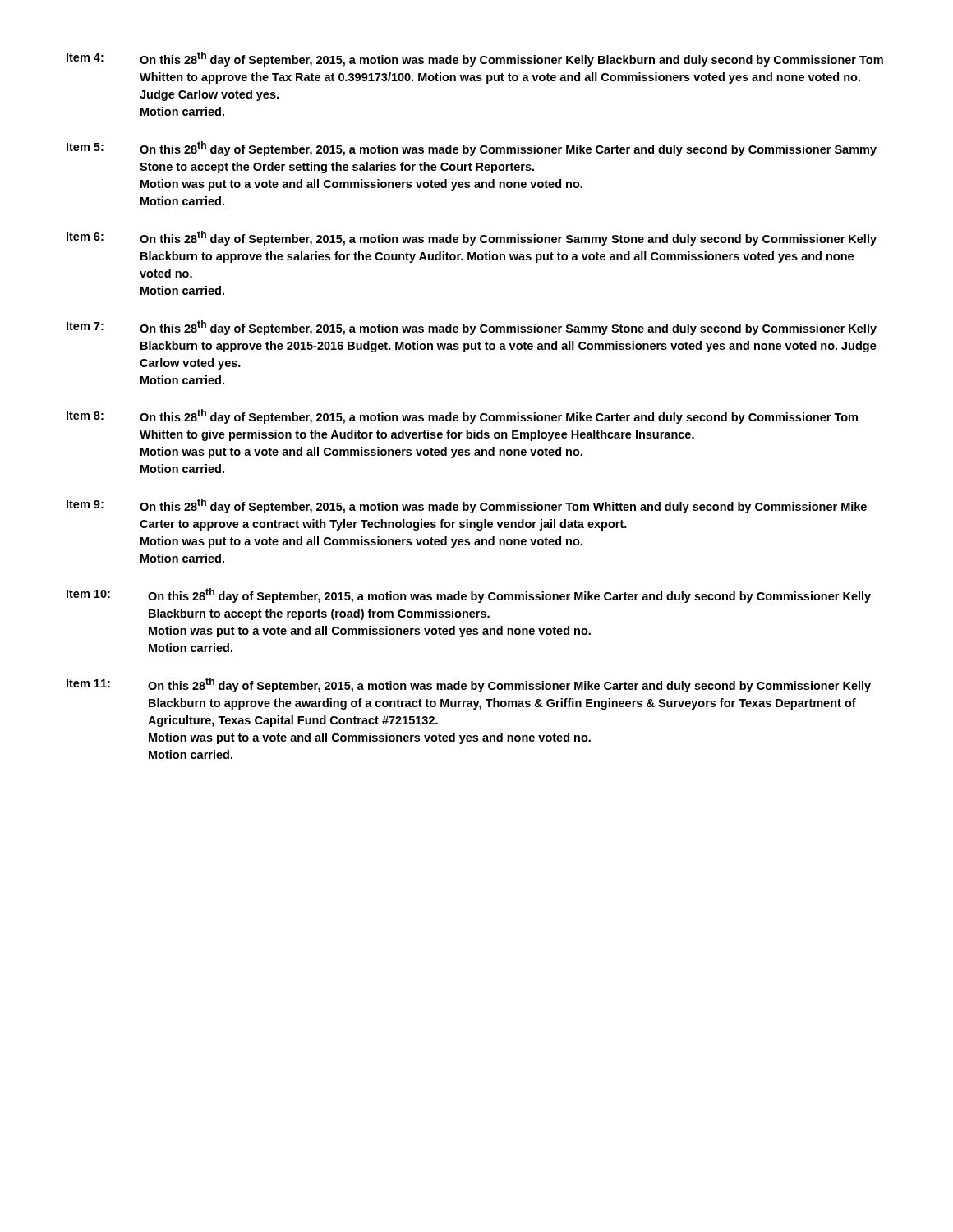This screenshot has height=1232, width=953.
Task: Click the passage that begins "Item 7: On this"
Action: 476,353
